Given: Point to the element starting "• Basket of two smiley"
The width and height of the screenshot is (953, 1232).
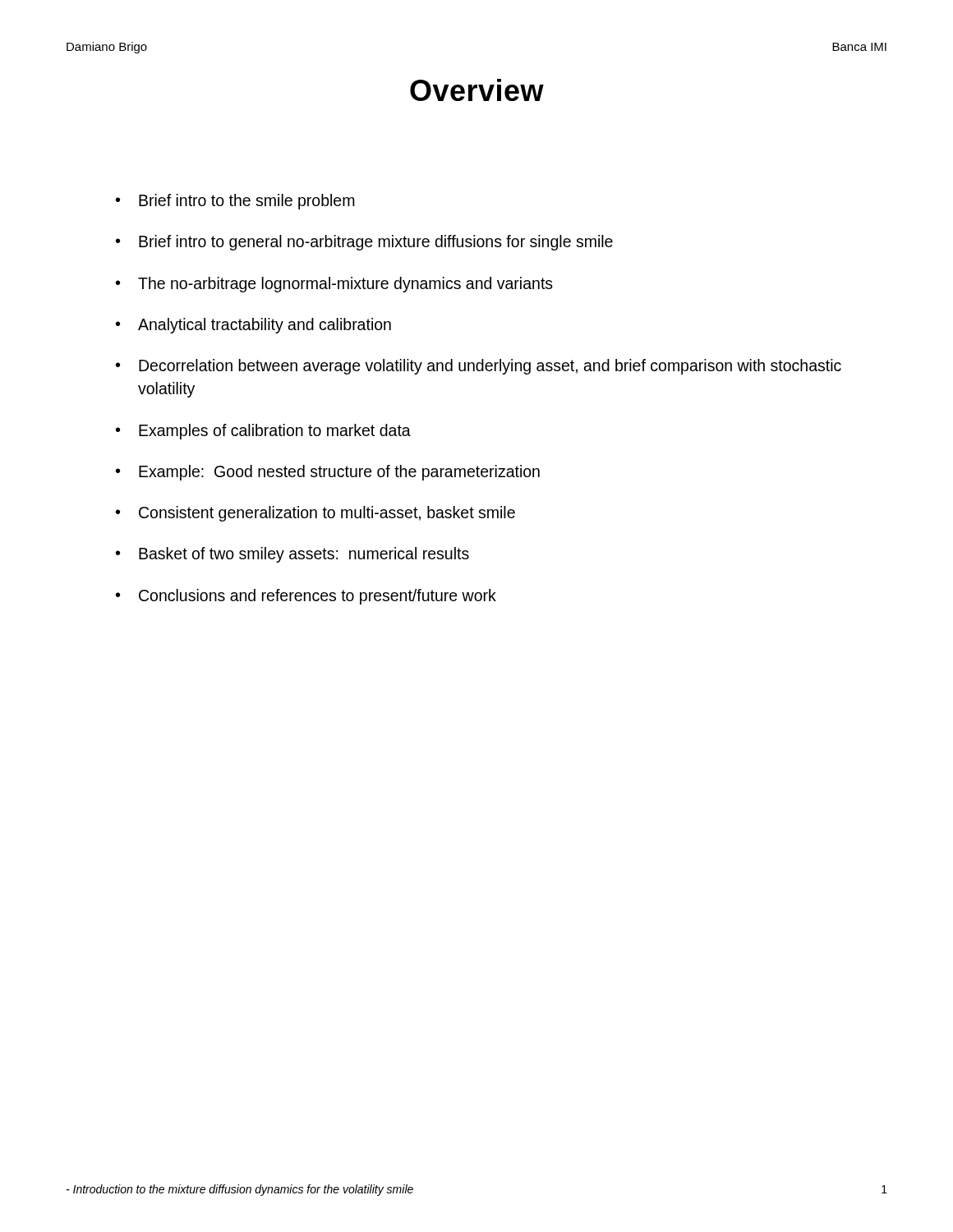Looking at the screenshot, I should tap(292, 555).
